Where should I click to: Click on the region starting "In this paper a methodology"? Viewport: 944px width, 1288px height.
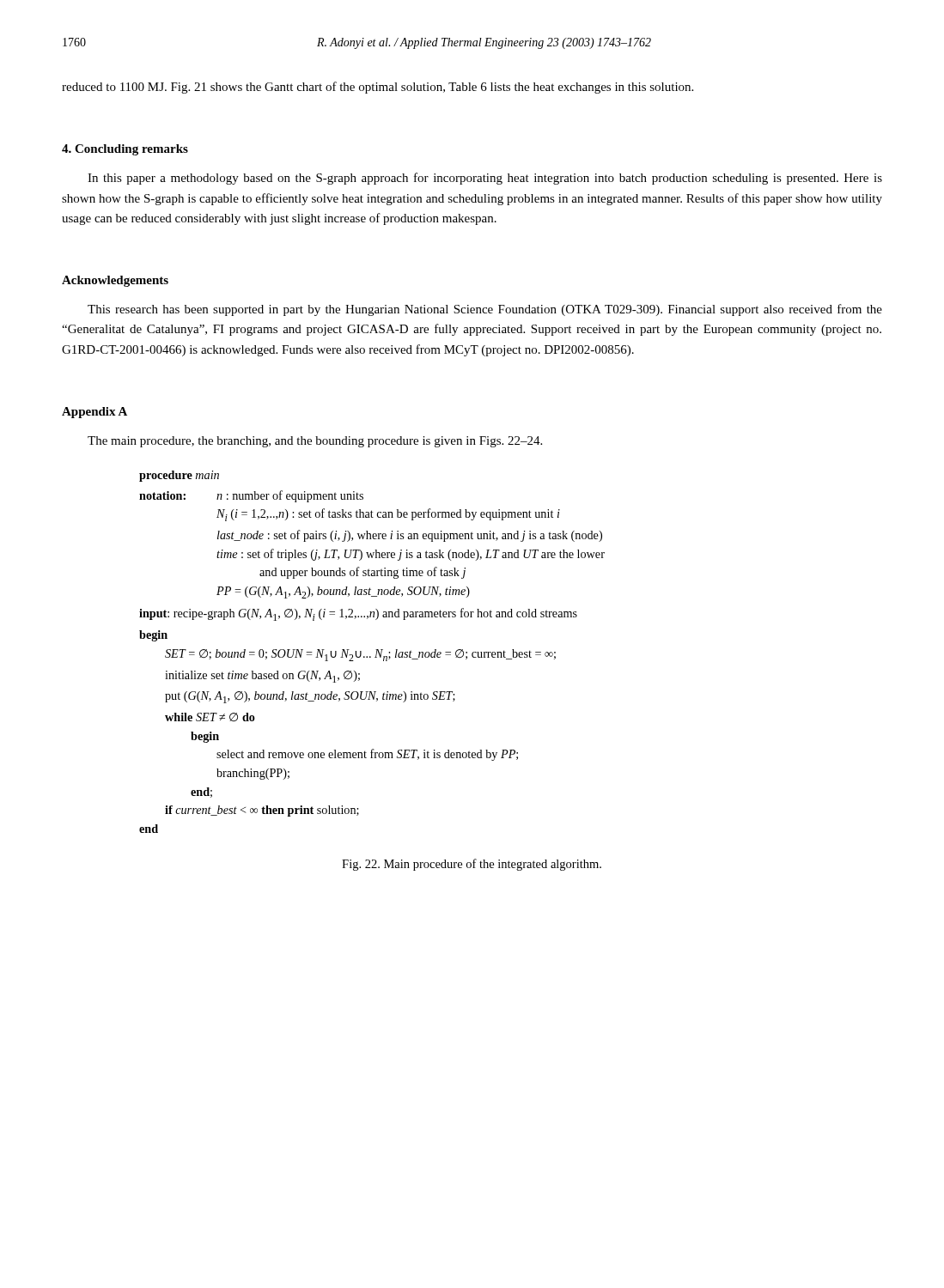click(x=472, y=198)
